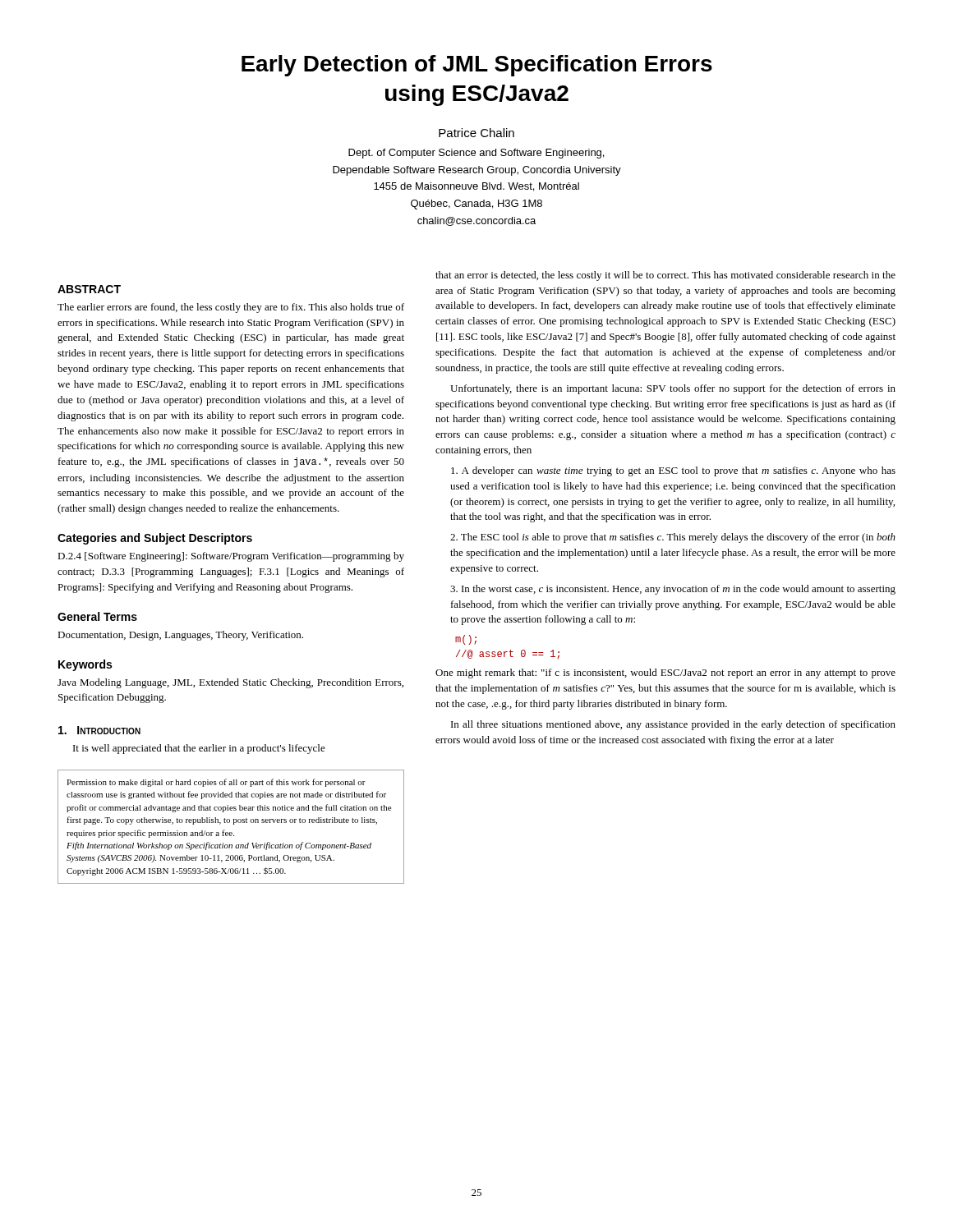The image size is (953, 1232).
Task: Select the block starting "m(); //@ assert 0"
Action: [508, 647]
